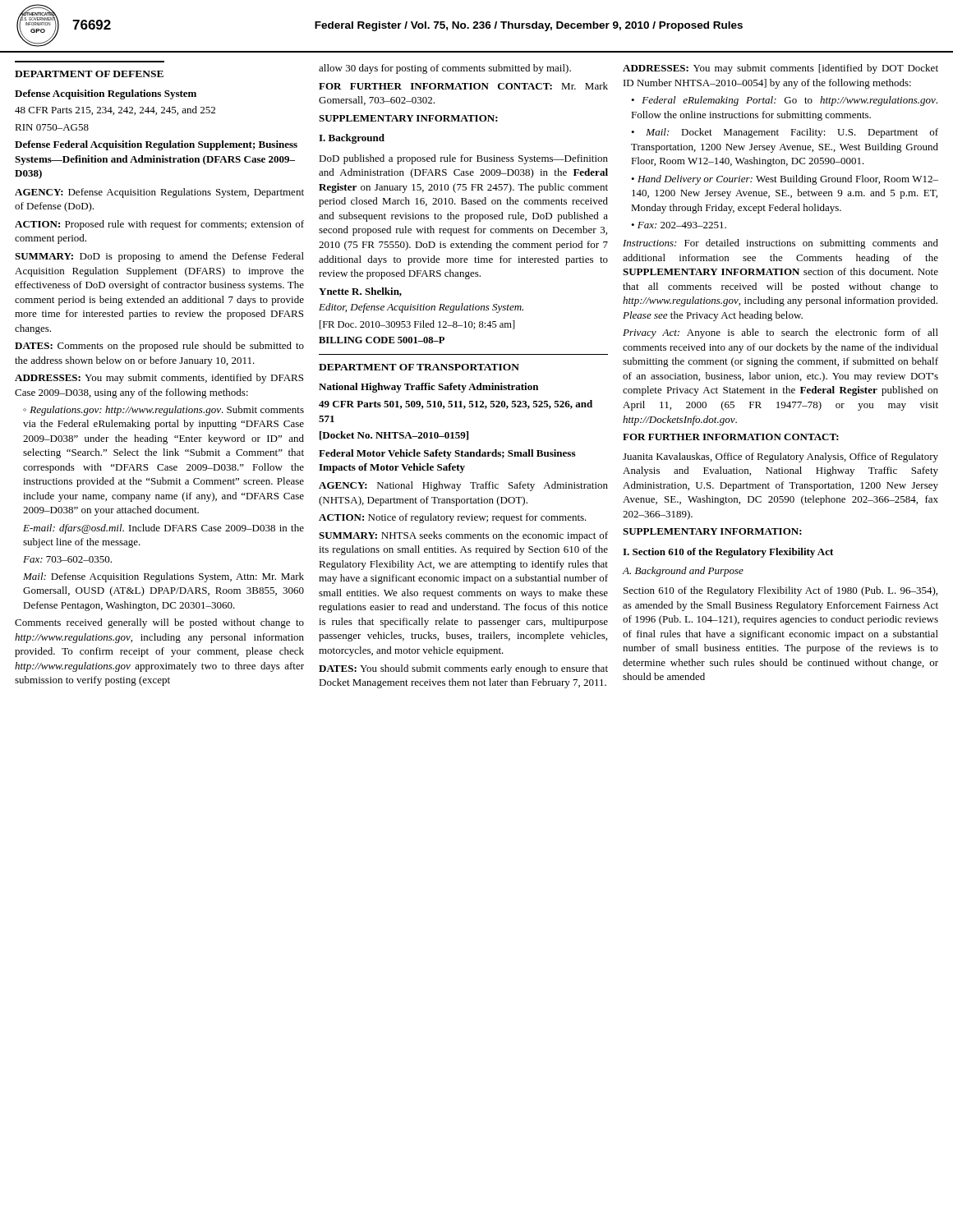Click on the text block containing "allow 30 days for posting of comments submitted"
953x1232 pixels.
pyautogui.click(x=445, y=68)
